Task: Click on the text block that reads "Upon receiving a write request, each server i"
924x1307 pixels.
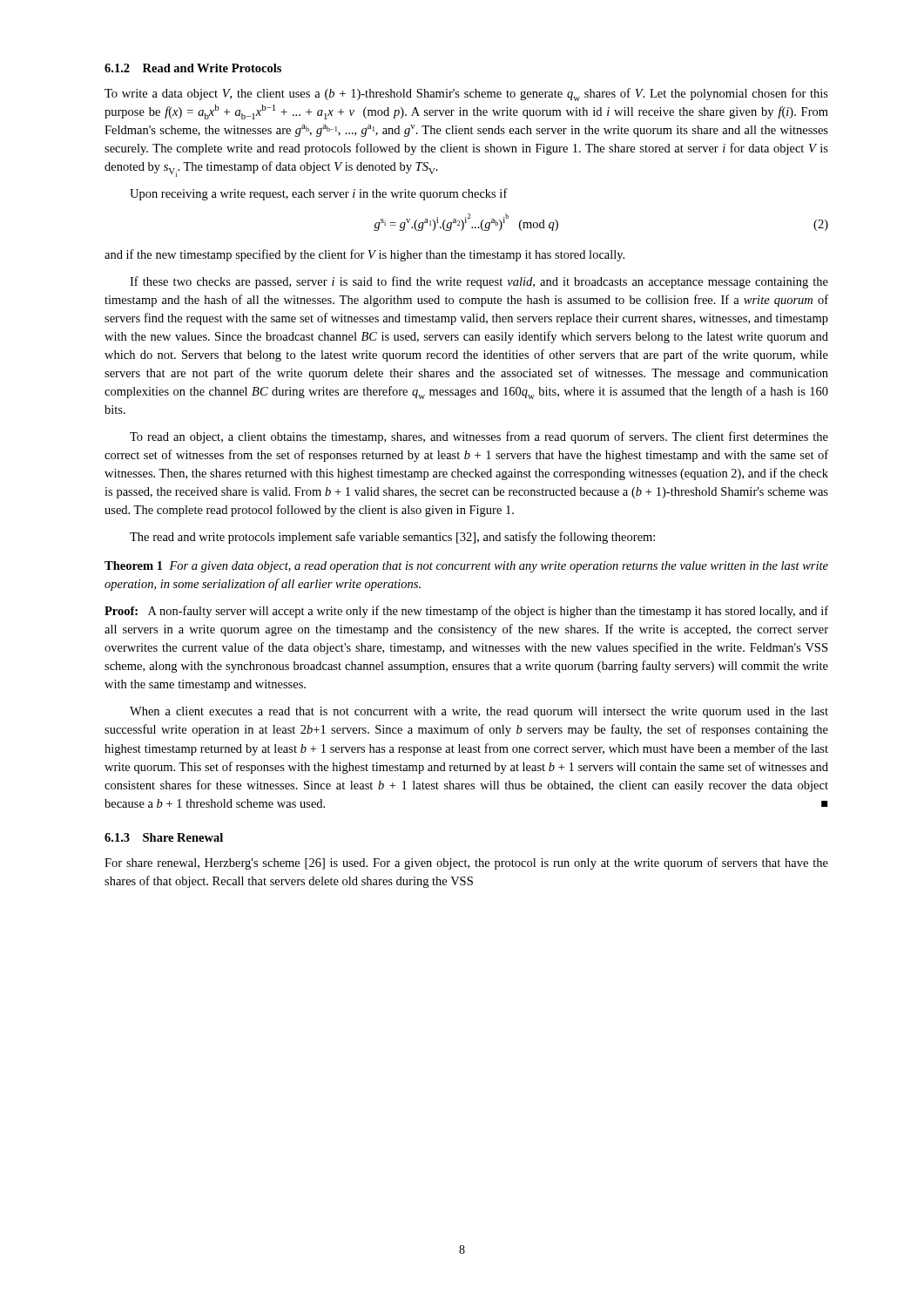Action: pyautogui.click(x=318, y=194)
